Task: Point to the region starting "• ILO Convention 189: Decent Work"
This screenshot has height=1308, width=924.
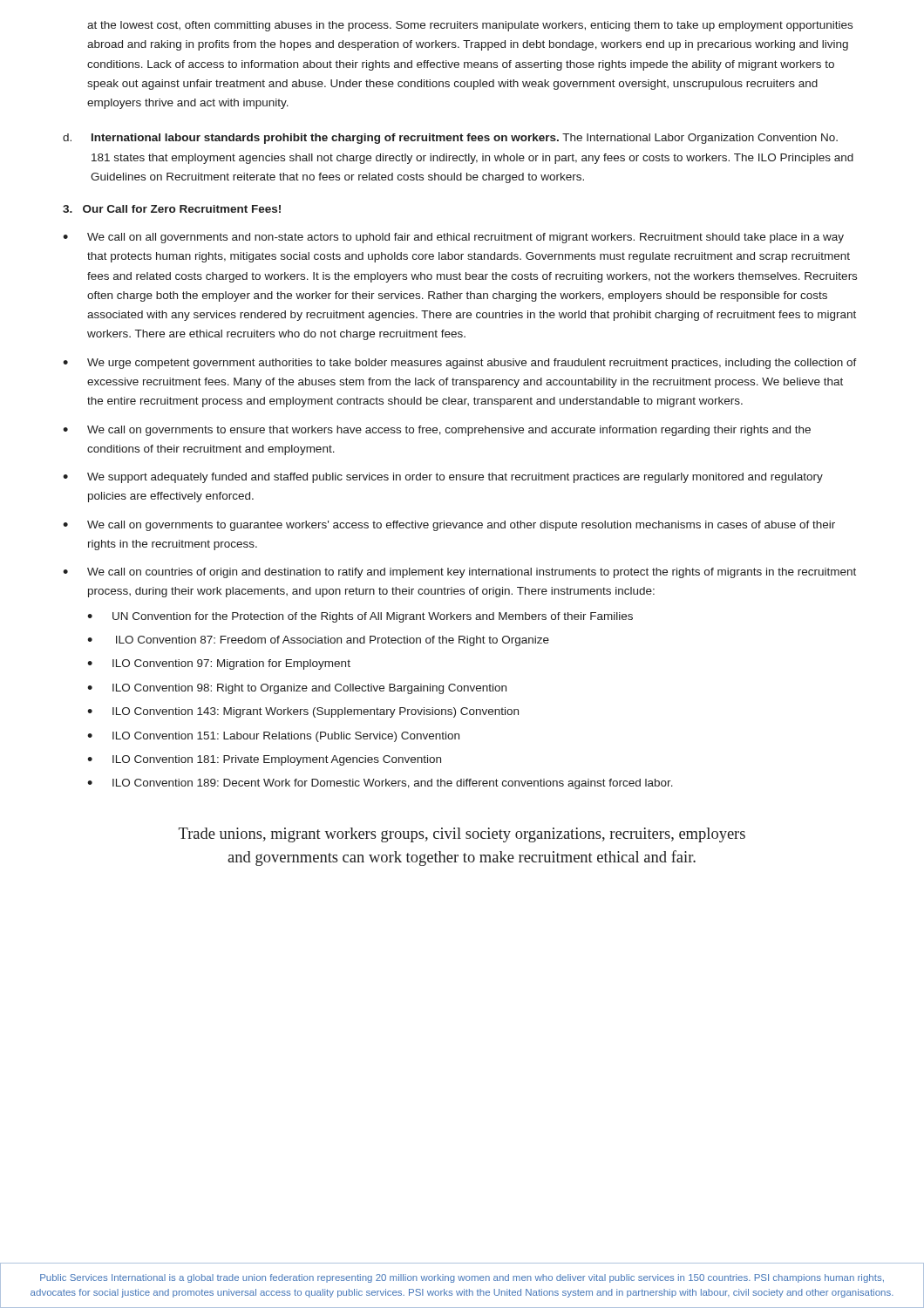Action: click(x=380, y=784)
